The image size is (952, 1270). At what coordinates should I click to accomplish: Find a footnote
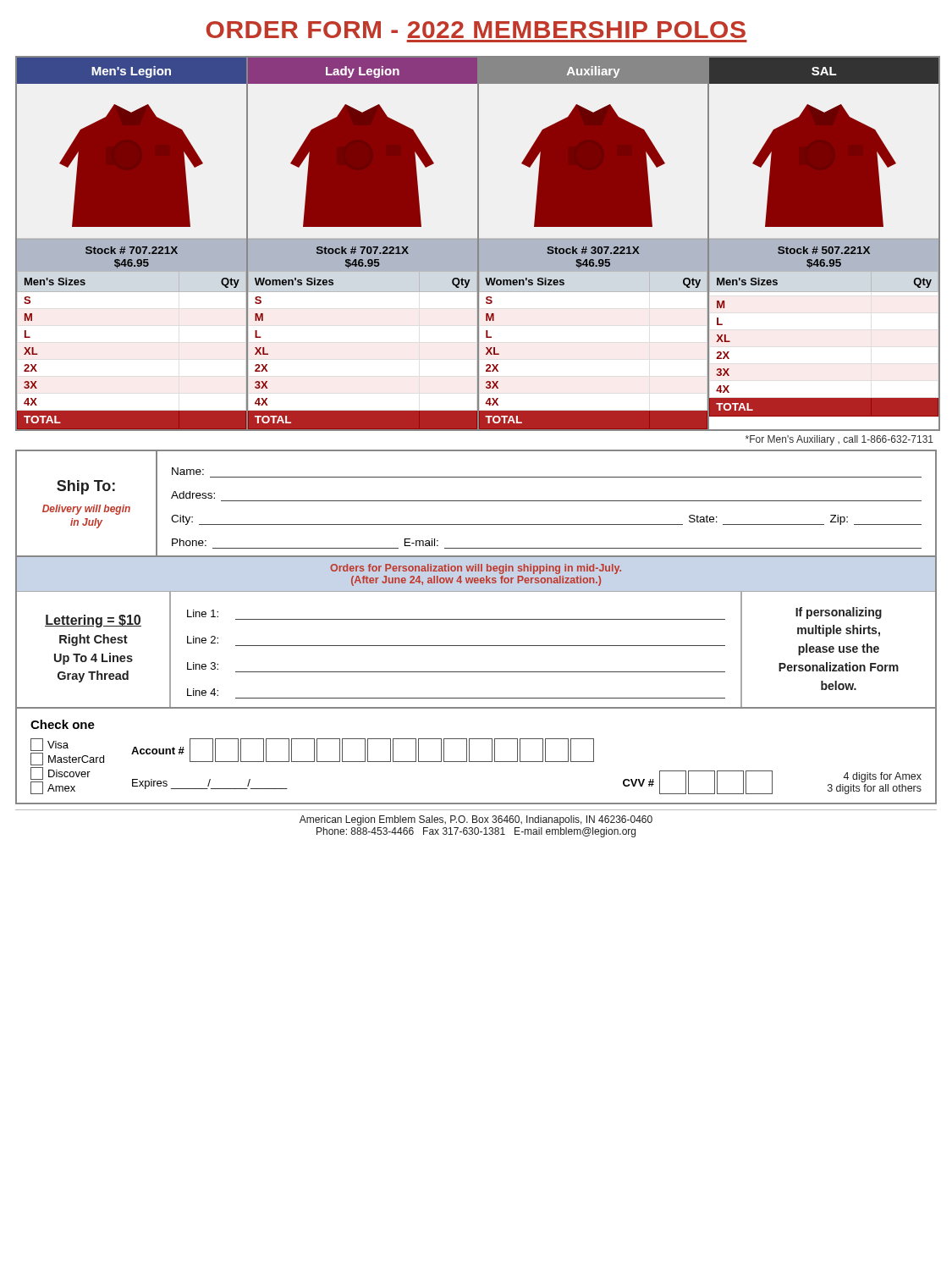click(839, 439)
